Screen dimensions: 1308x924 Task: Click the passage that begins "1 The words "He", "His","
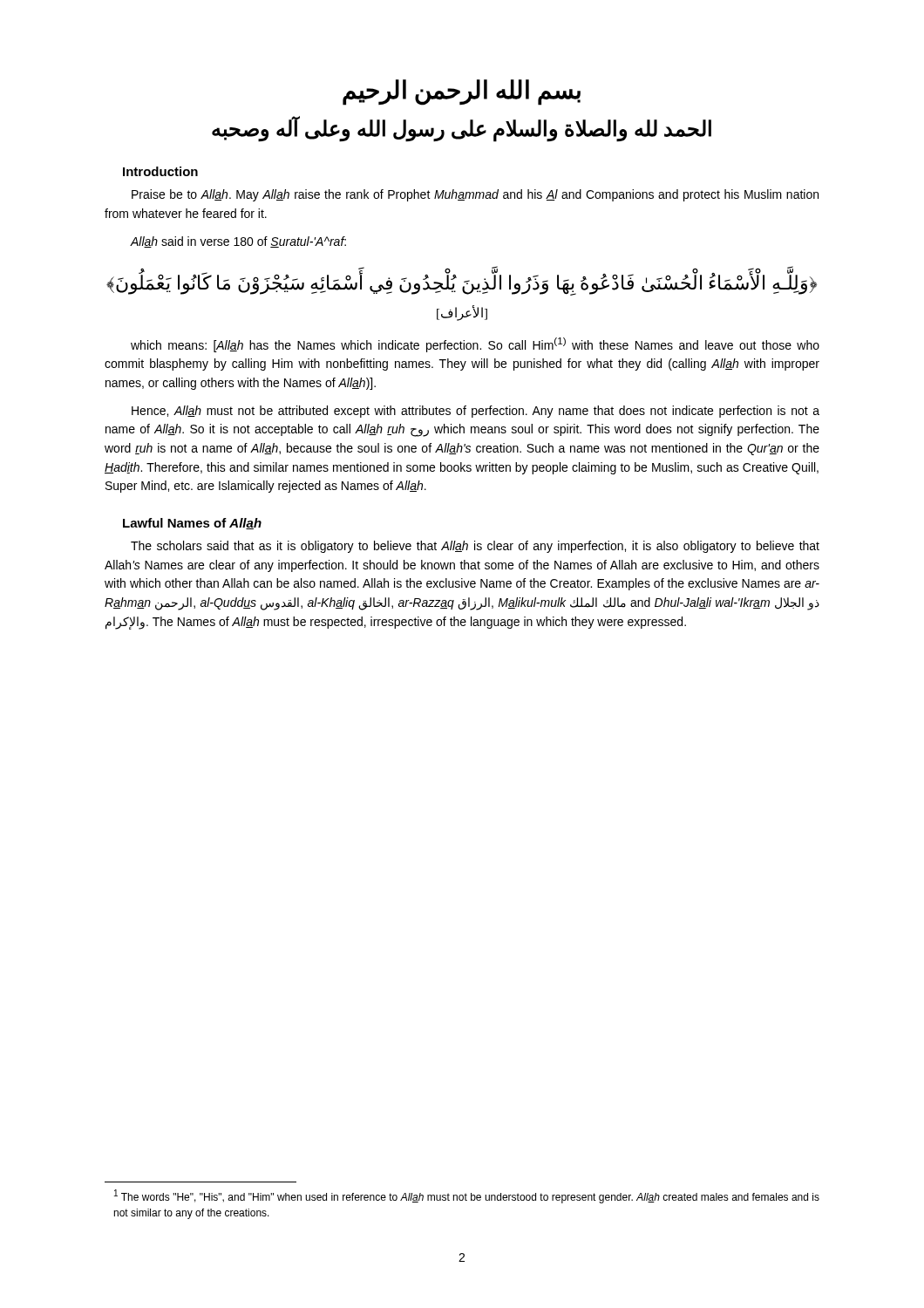tap(466, 1204)
